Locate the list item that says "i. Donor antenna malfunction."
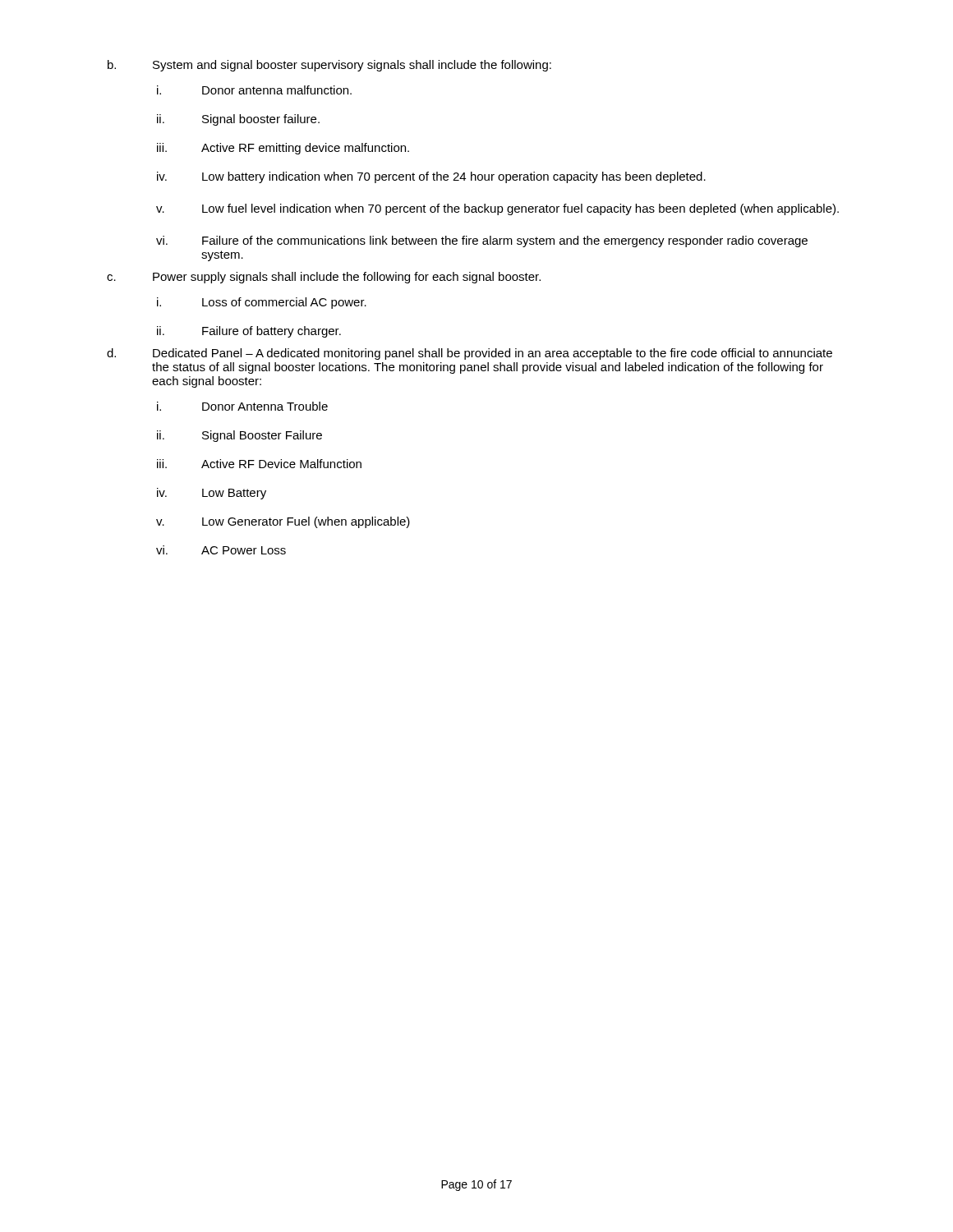This screenshot has width=953, height=1232. [x=254, y=90]
